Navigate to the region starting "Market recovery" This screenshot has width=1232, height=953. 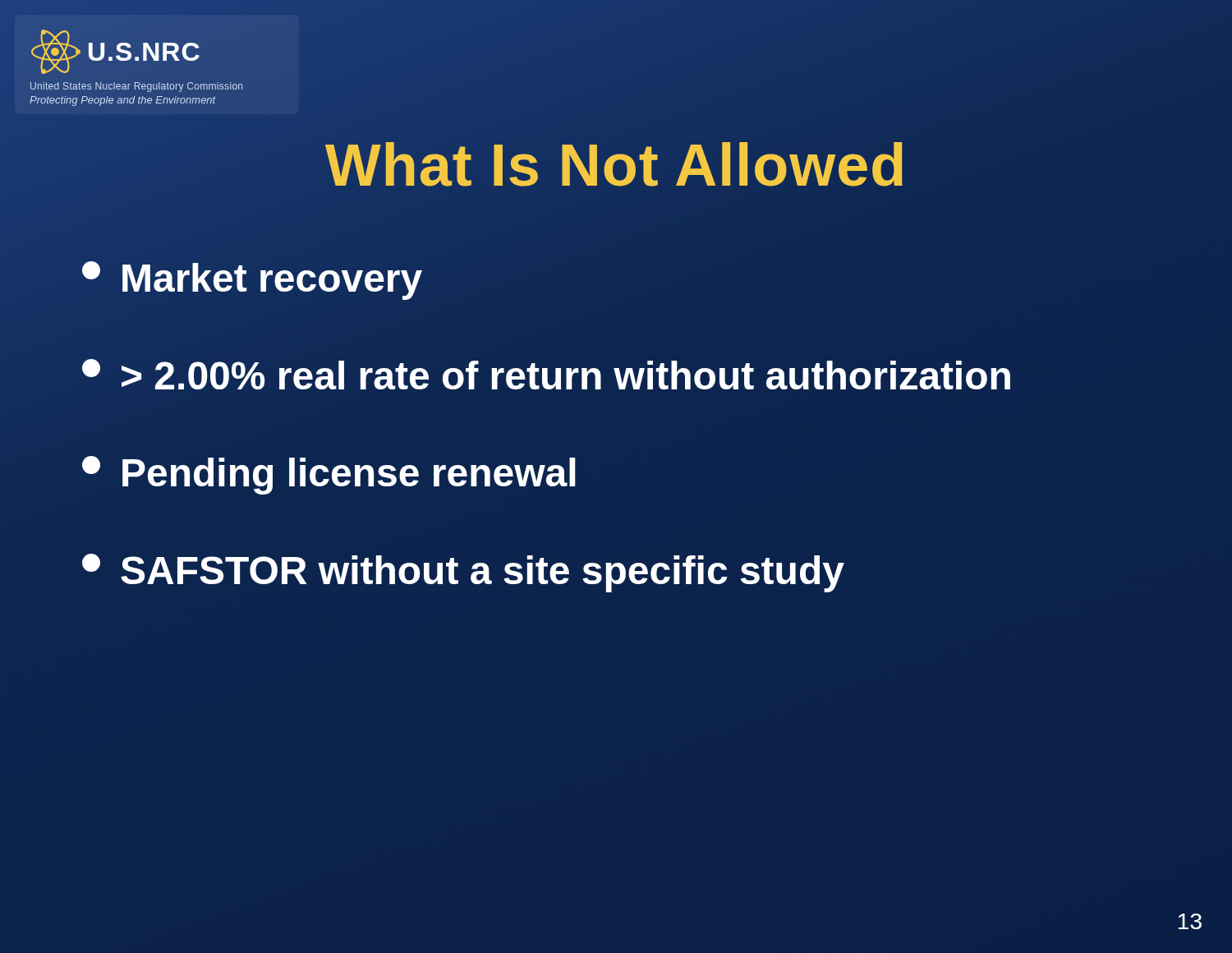(252, 279)
